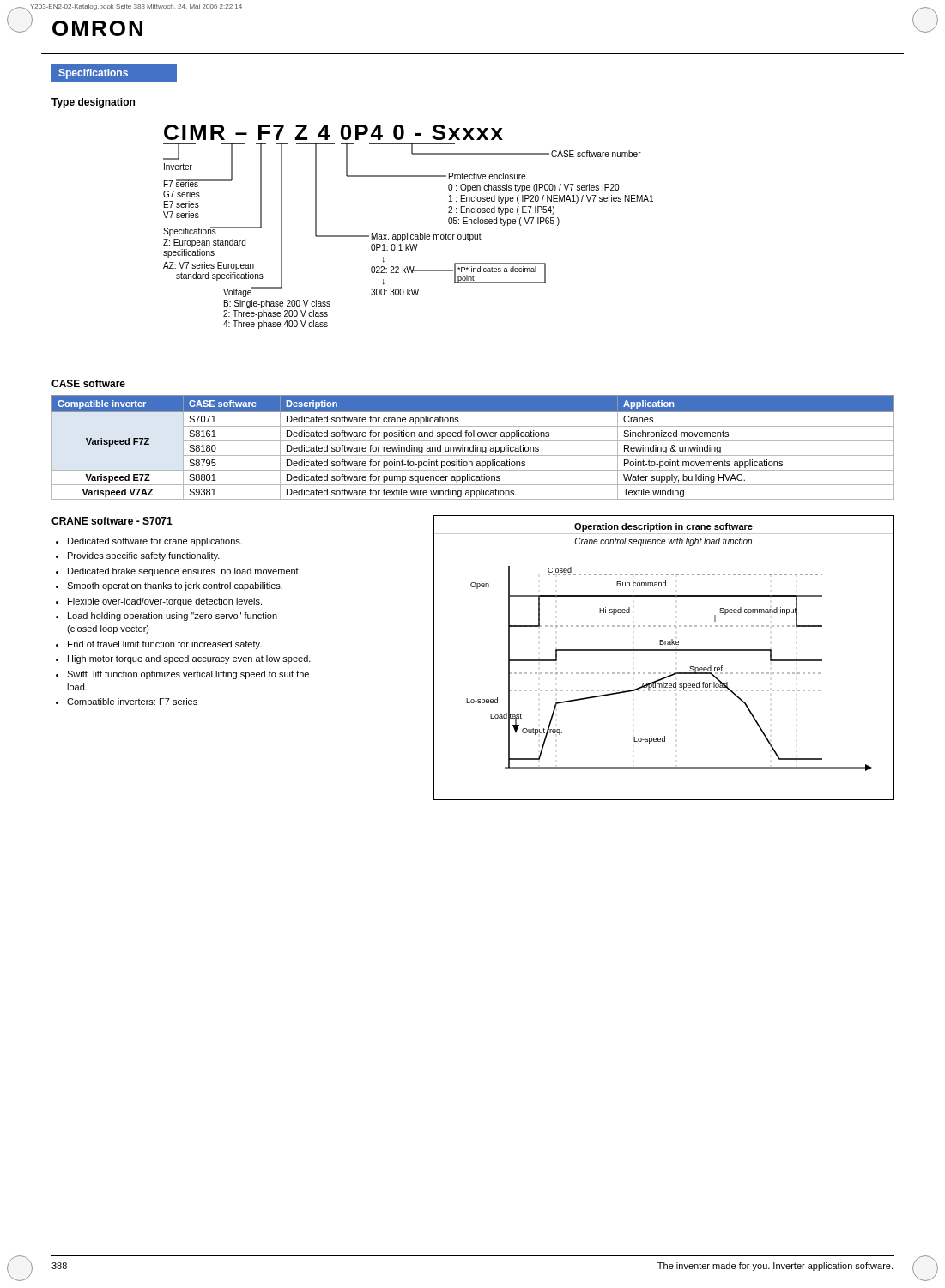
Task: Locate the list item that reads "Dedicated brake sequence ensures"
Action: coord(184,571)
